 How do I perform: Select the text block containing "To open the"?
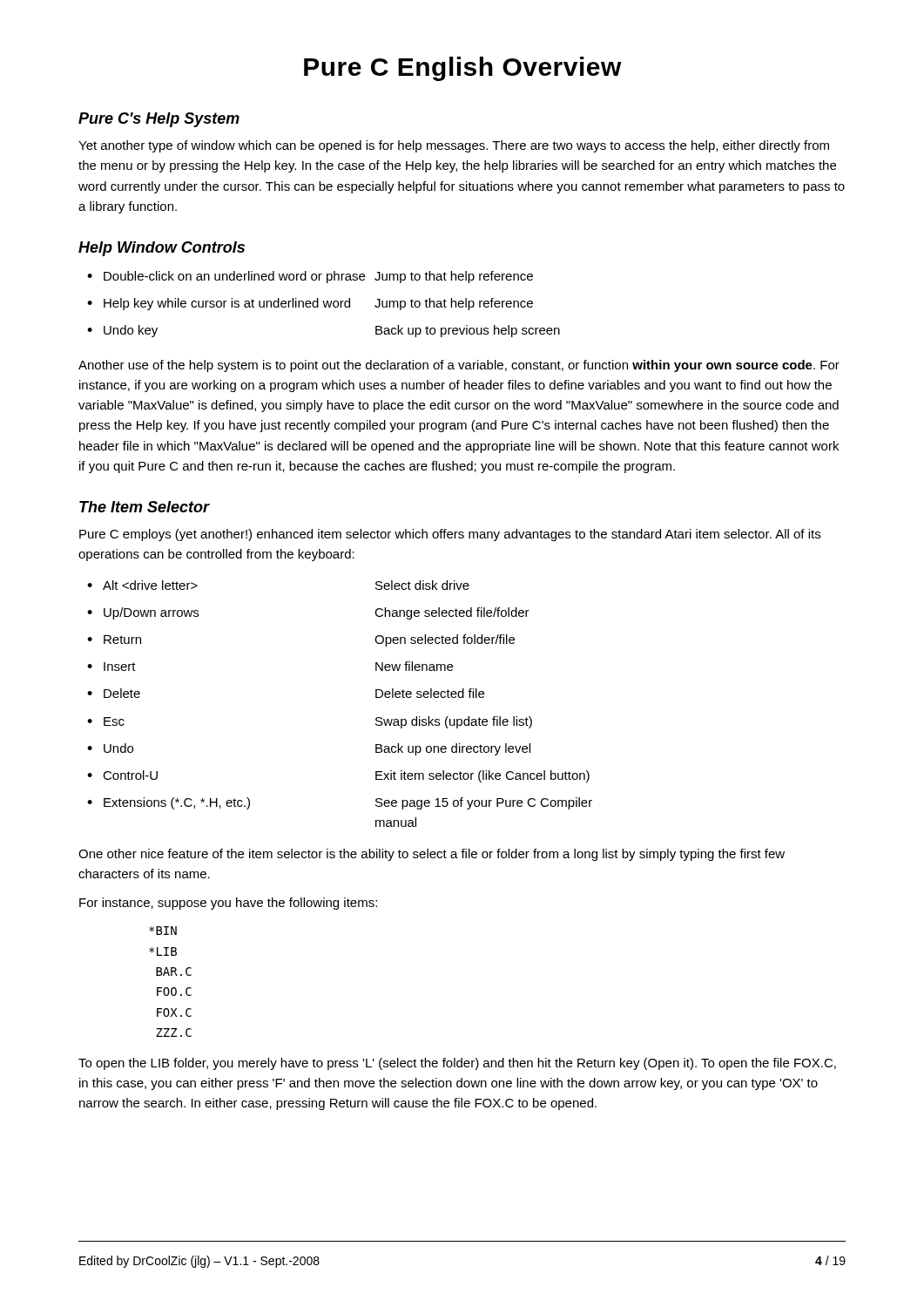click(x=458, y=1083)
